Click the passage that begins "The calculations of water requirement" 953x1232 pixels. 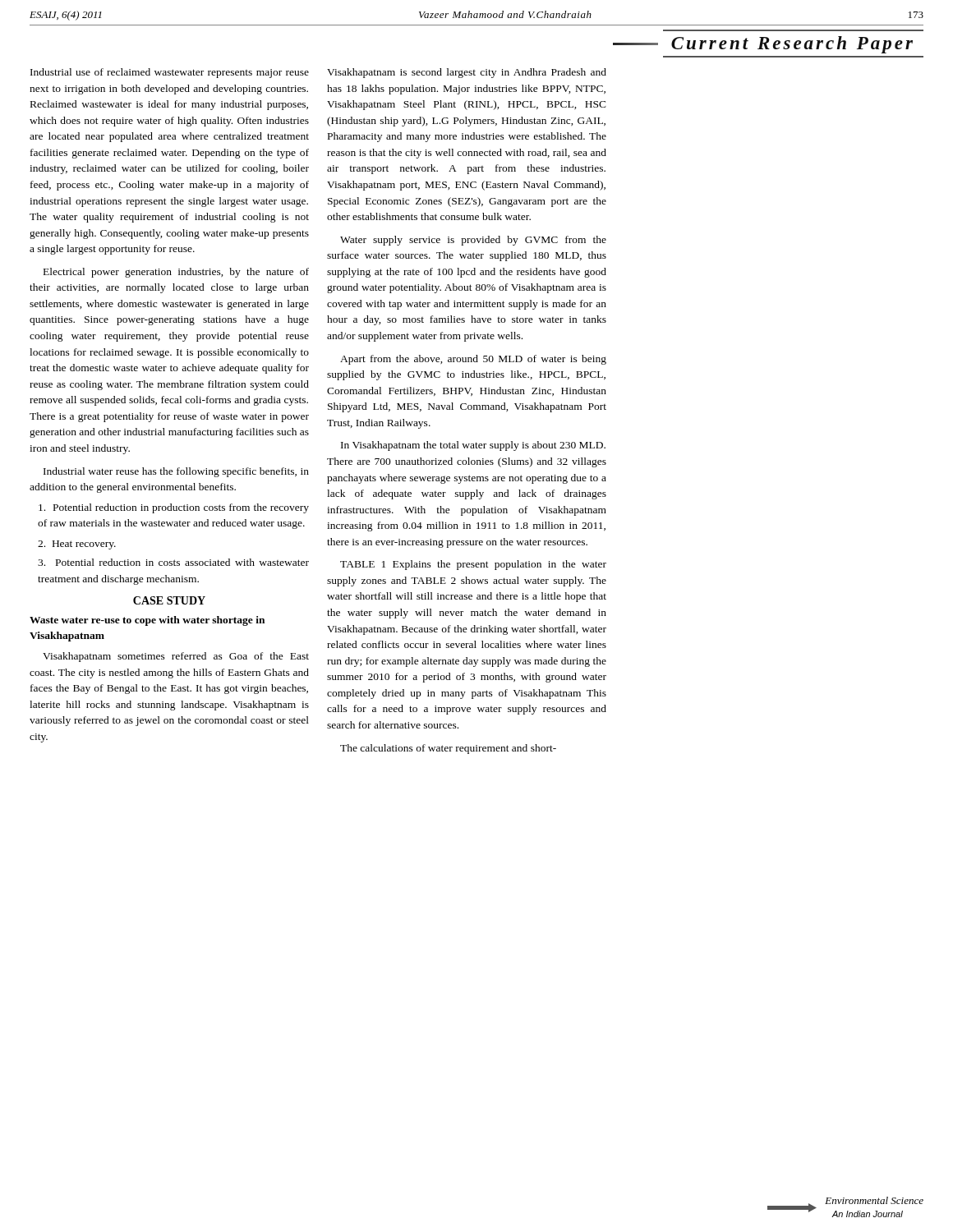[467, 748]
